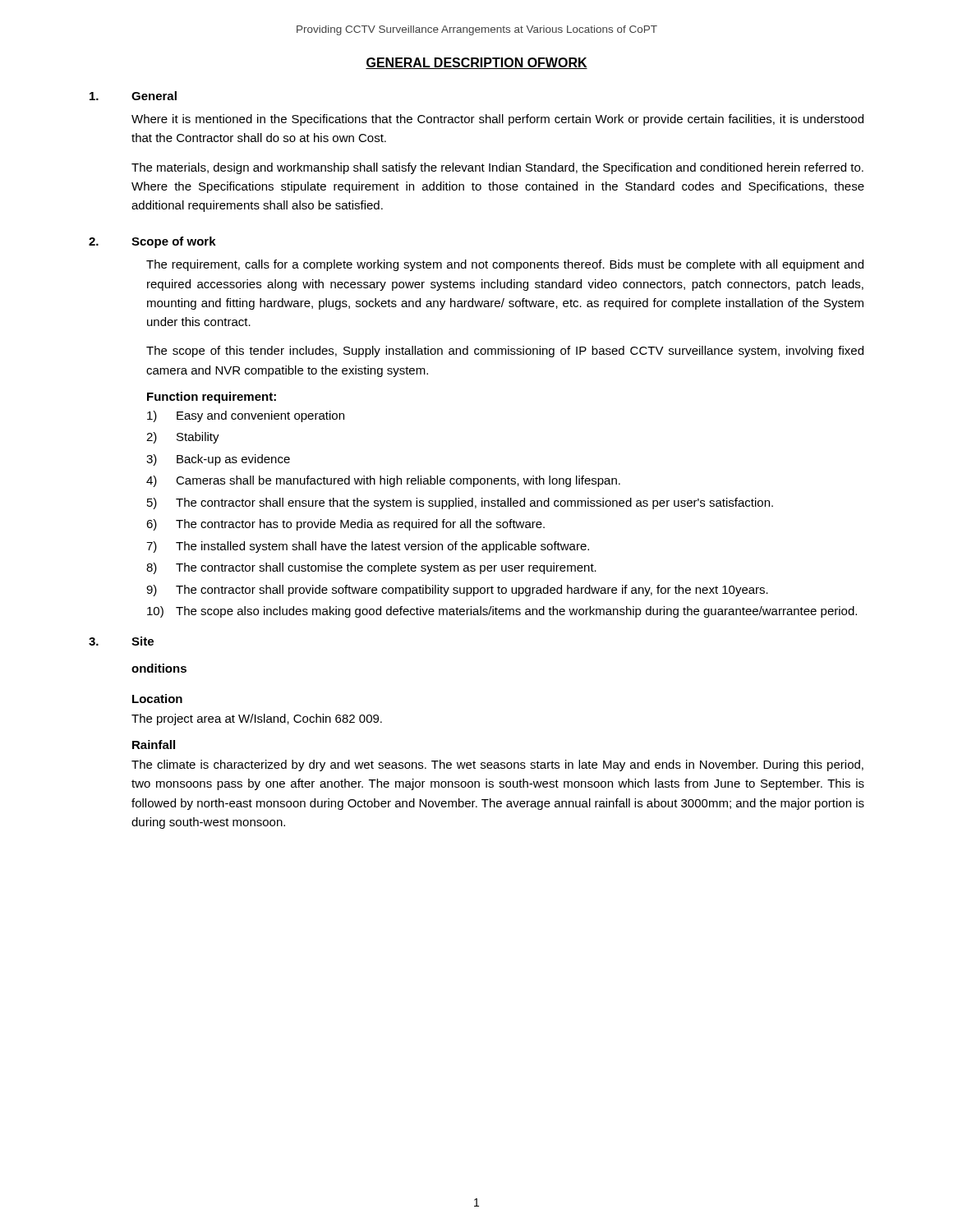This screenshot has width=953, height=1232.
Task: Locate the element starting "4)Cameras shall be manufactured with high reliable components,"
Action: point(505,481)
